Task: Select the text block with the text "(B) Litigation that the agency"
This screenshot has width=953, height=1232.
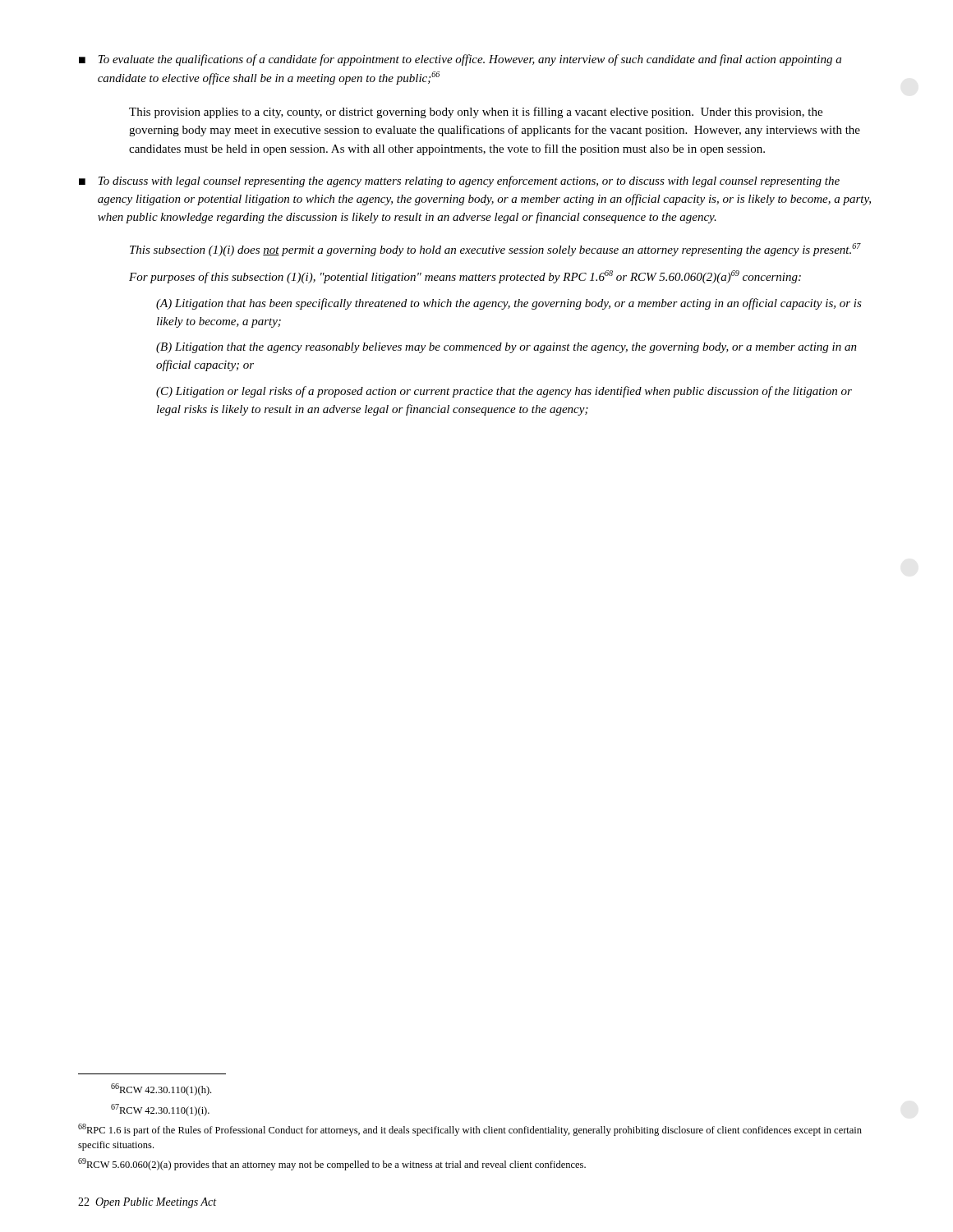Action: pos(506,356)
